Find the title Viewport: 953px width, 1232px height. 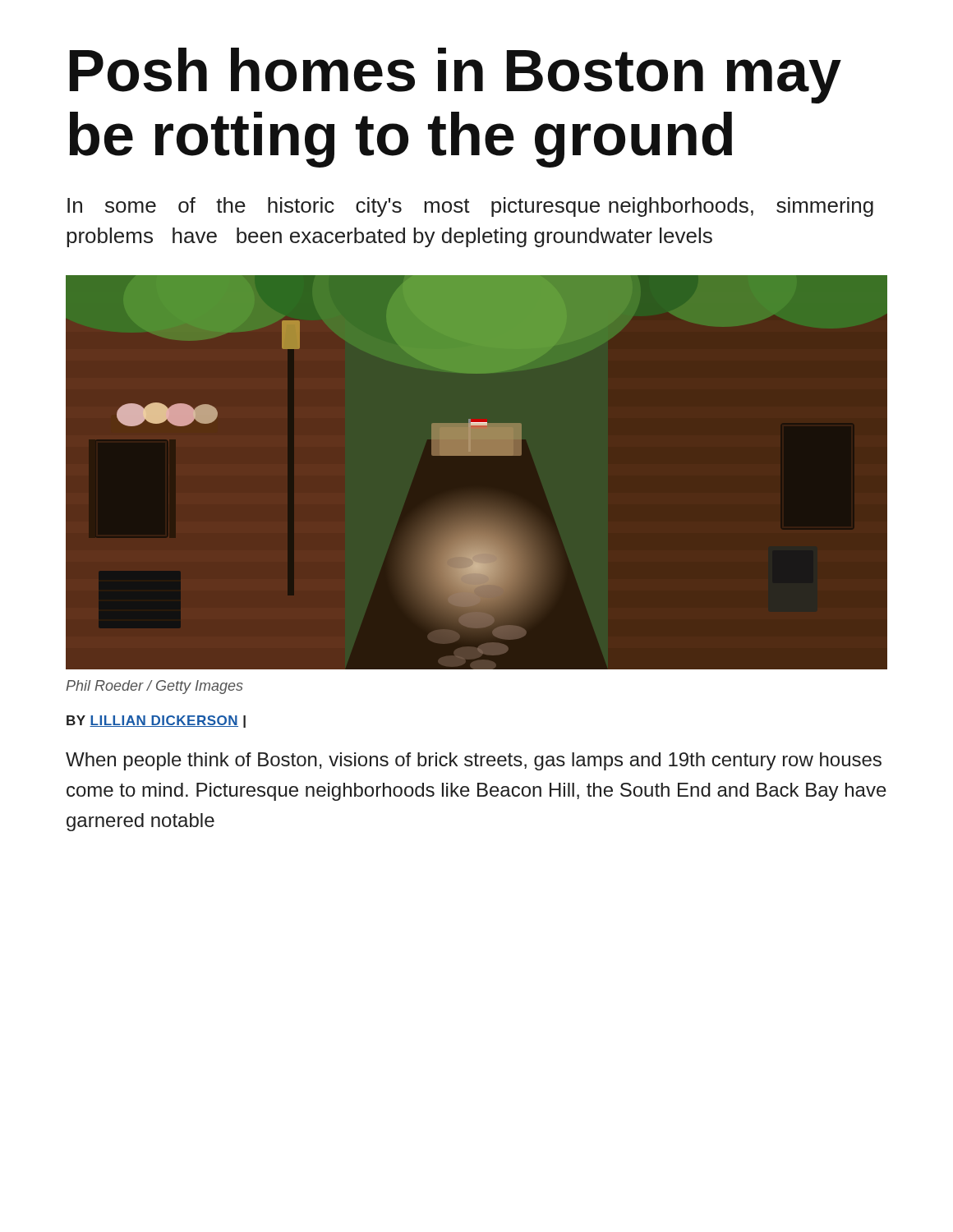(476, 103)
